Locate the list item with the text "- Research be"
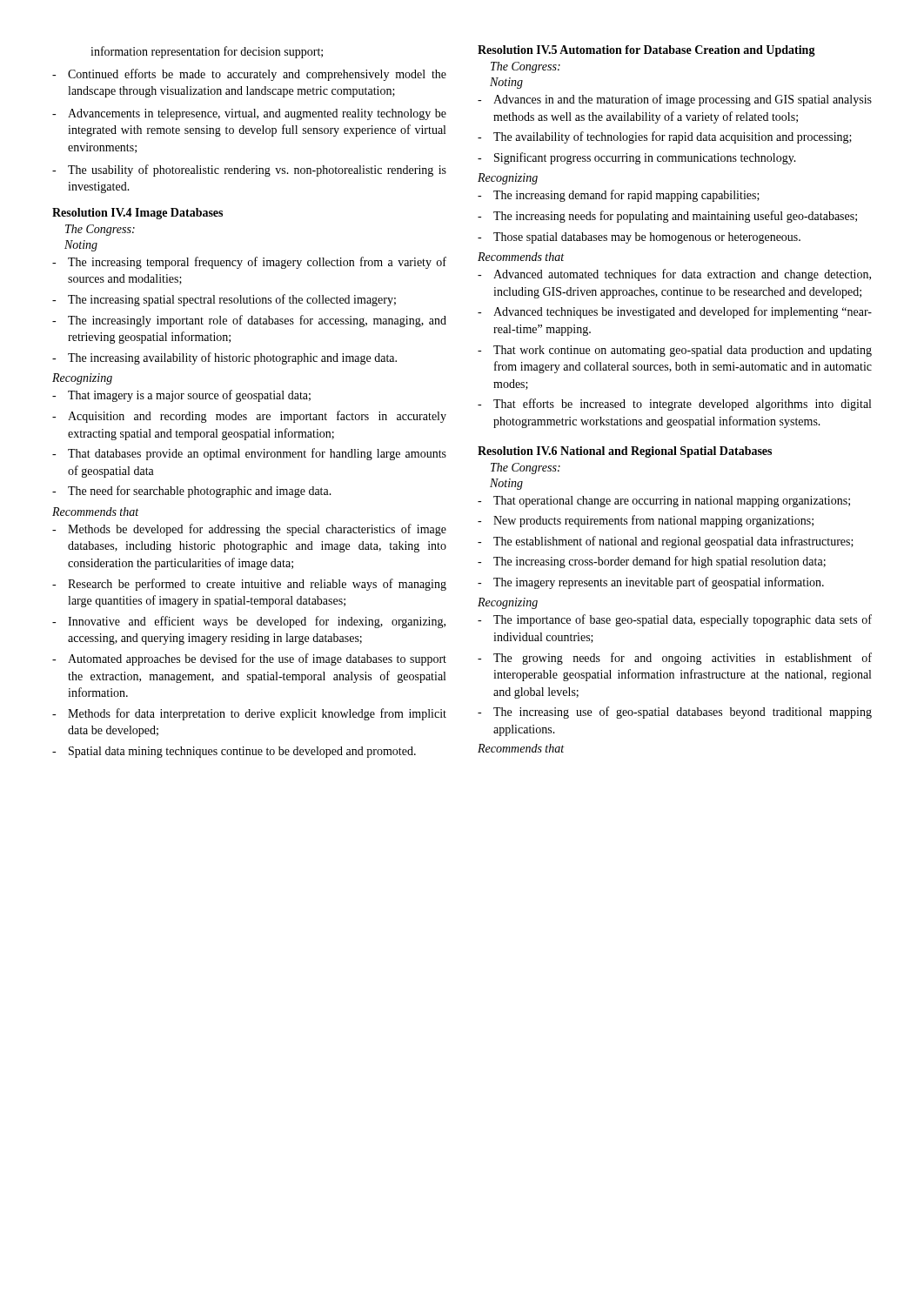This screenshot has height=1305, width=924. (249, 593)
